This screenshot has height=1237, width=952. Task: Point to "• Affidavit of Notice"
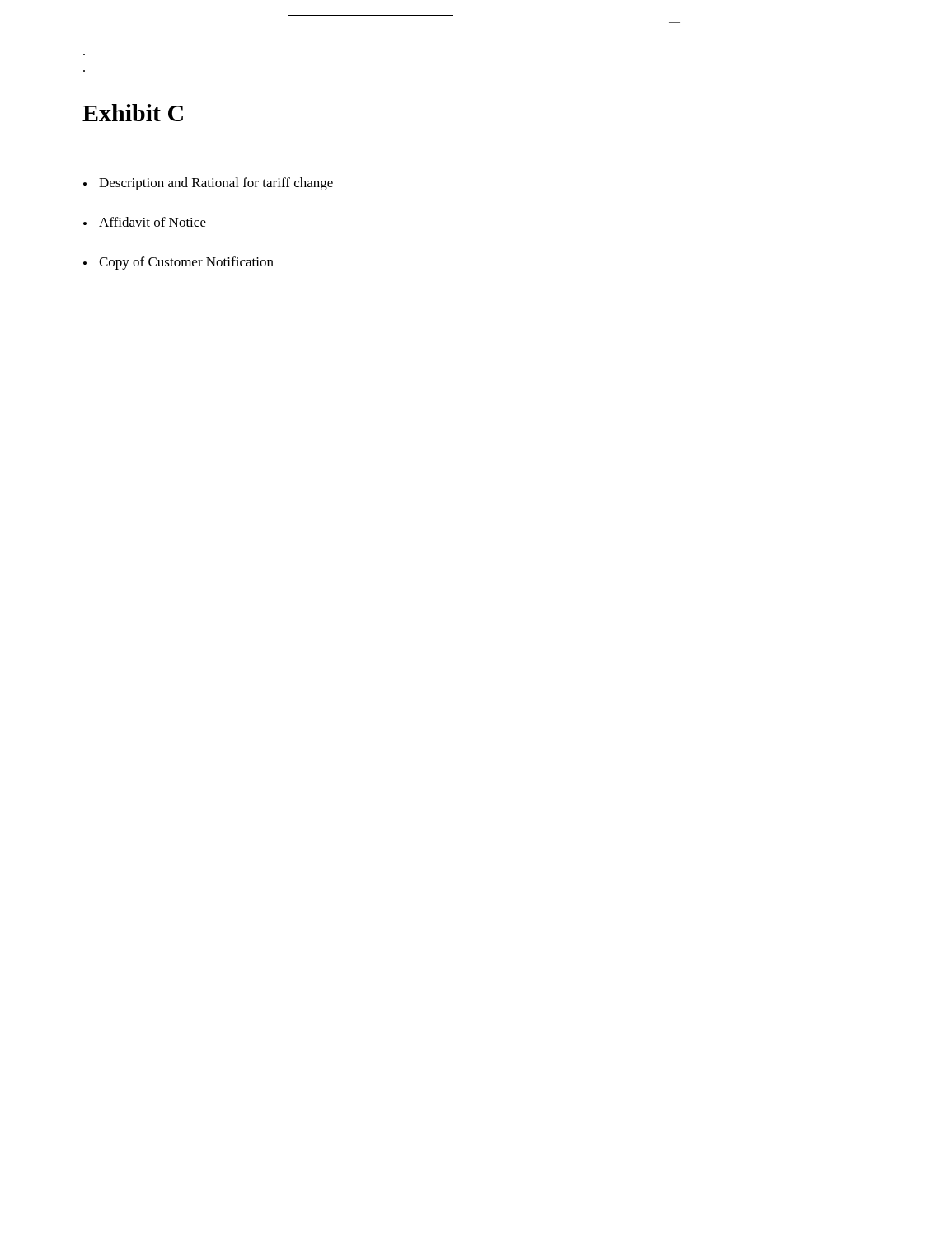[144, 223]
